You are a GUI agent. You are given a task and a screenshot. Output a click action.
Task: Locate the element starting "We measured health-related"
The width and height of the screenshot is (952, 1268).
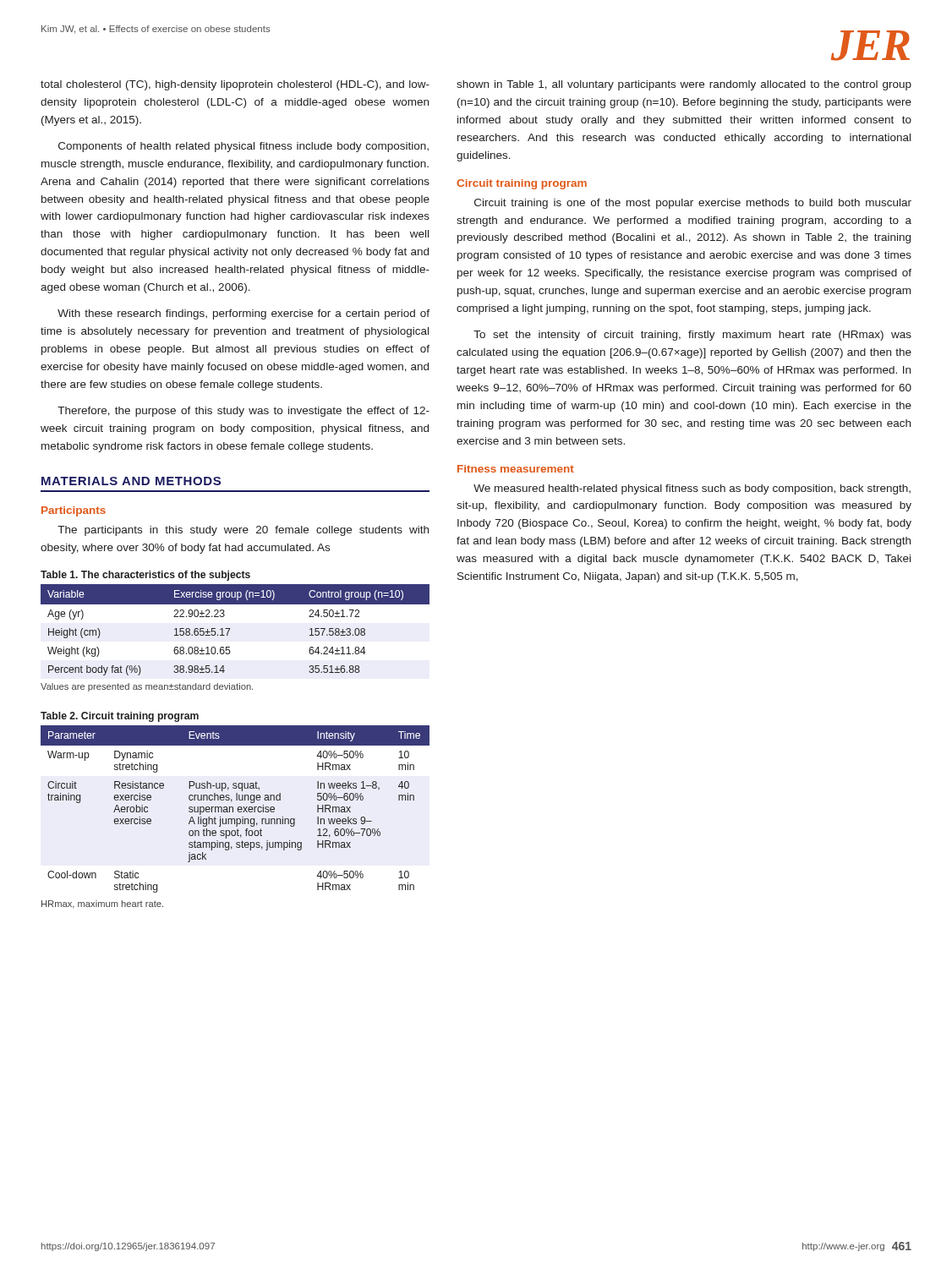[x=684, y=533]
